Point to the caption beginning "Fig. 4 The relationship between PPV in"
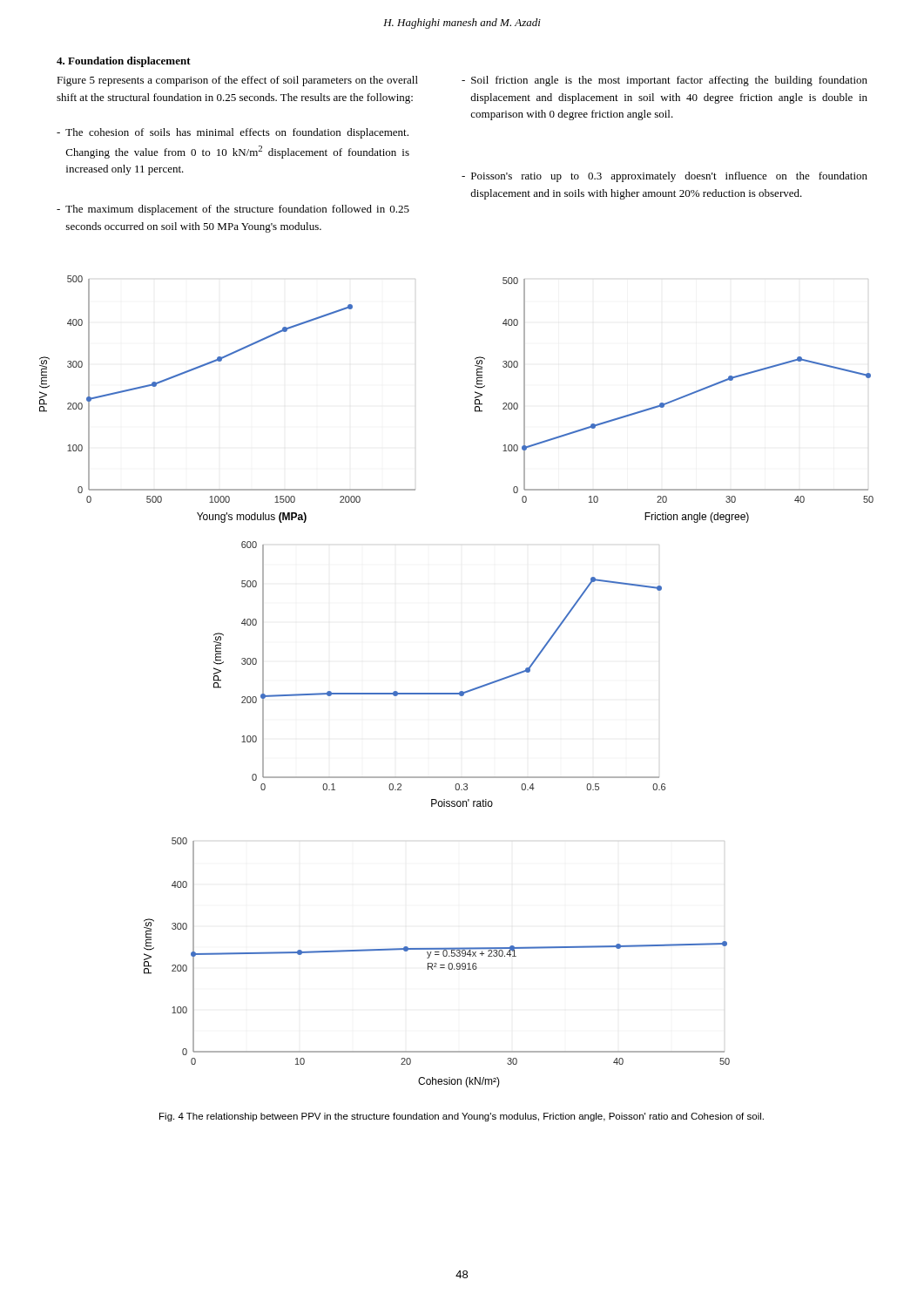The image size is (924, 1307). (x=462, y=1116)
